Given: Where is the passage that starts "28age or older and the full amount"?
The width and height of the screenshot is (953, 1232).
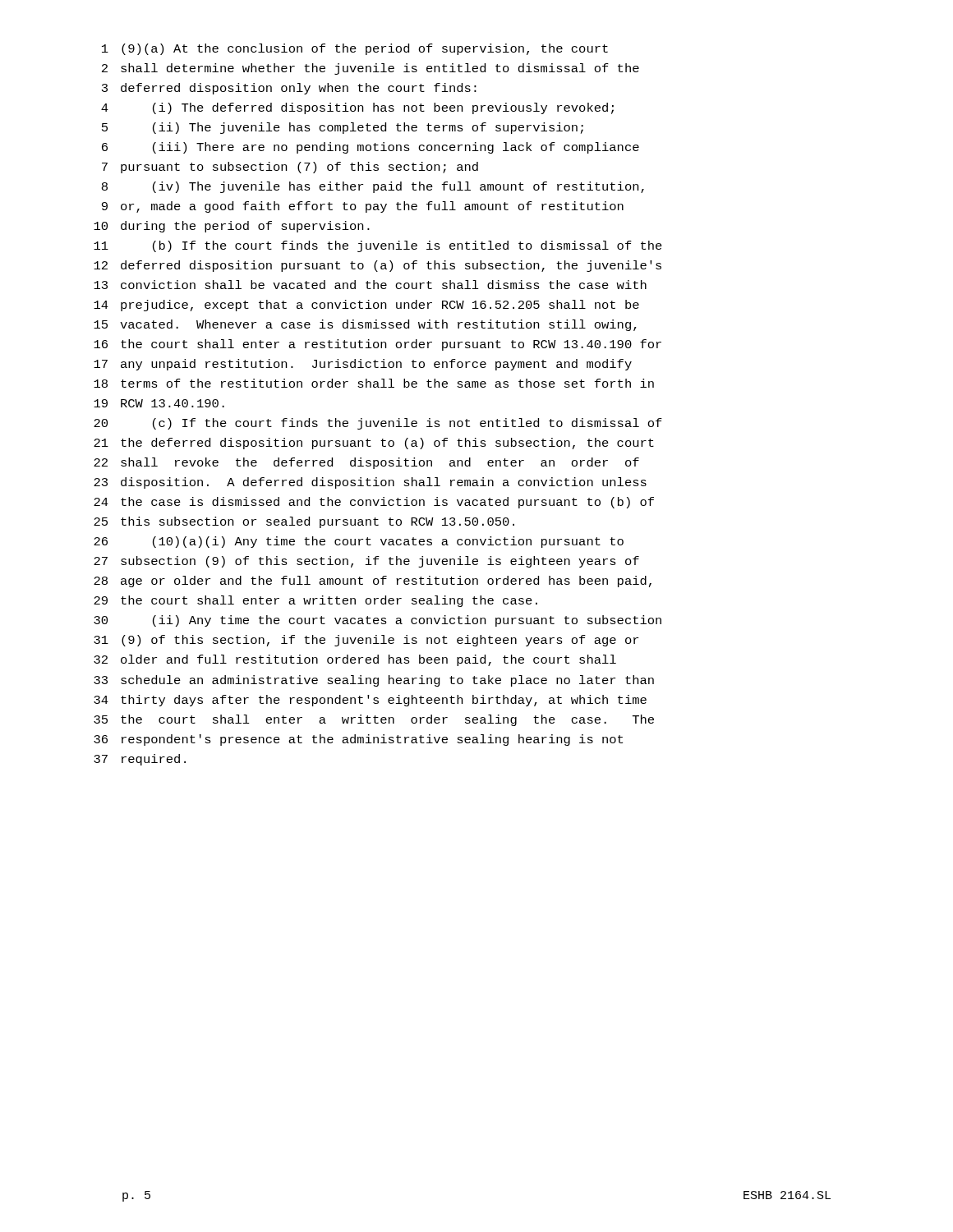Looking at the screenshot, I should click(x=481, y=582).
